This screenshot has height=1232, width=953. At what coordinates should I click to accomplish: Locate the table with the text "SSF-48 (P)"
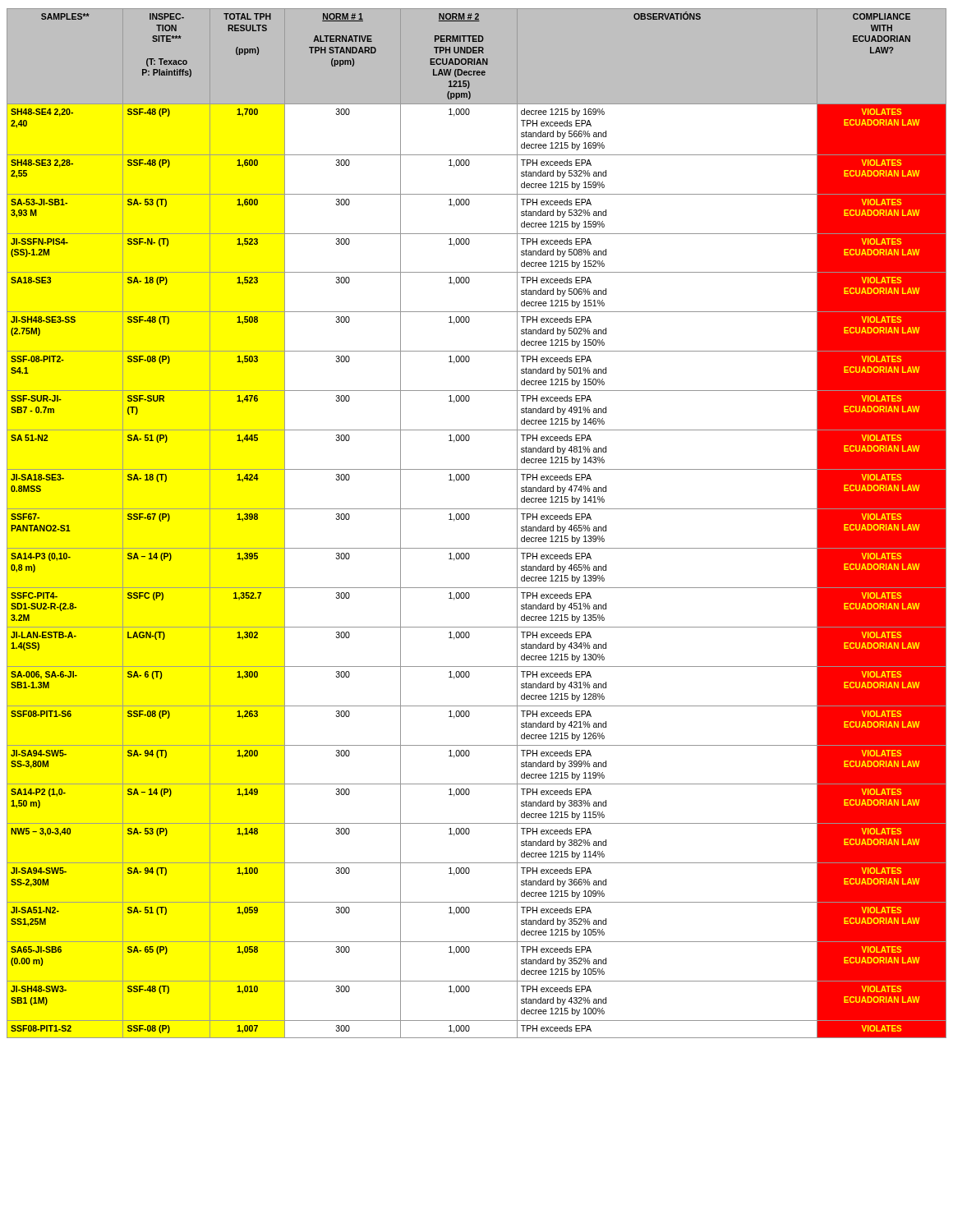click(x=476, y=523)
